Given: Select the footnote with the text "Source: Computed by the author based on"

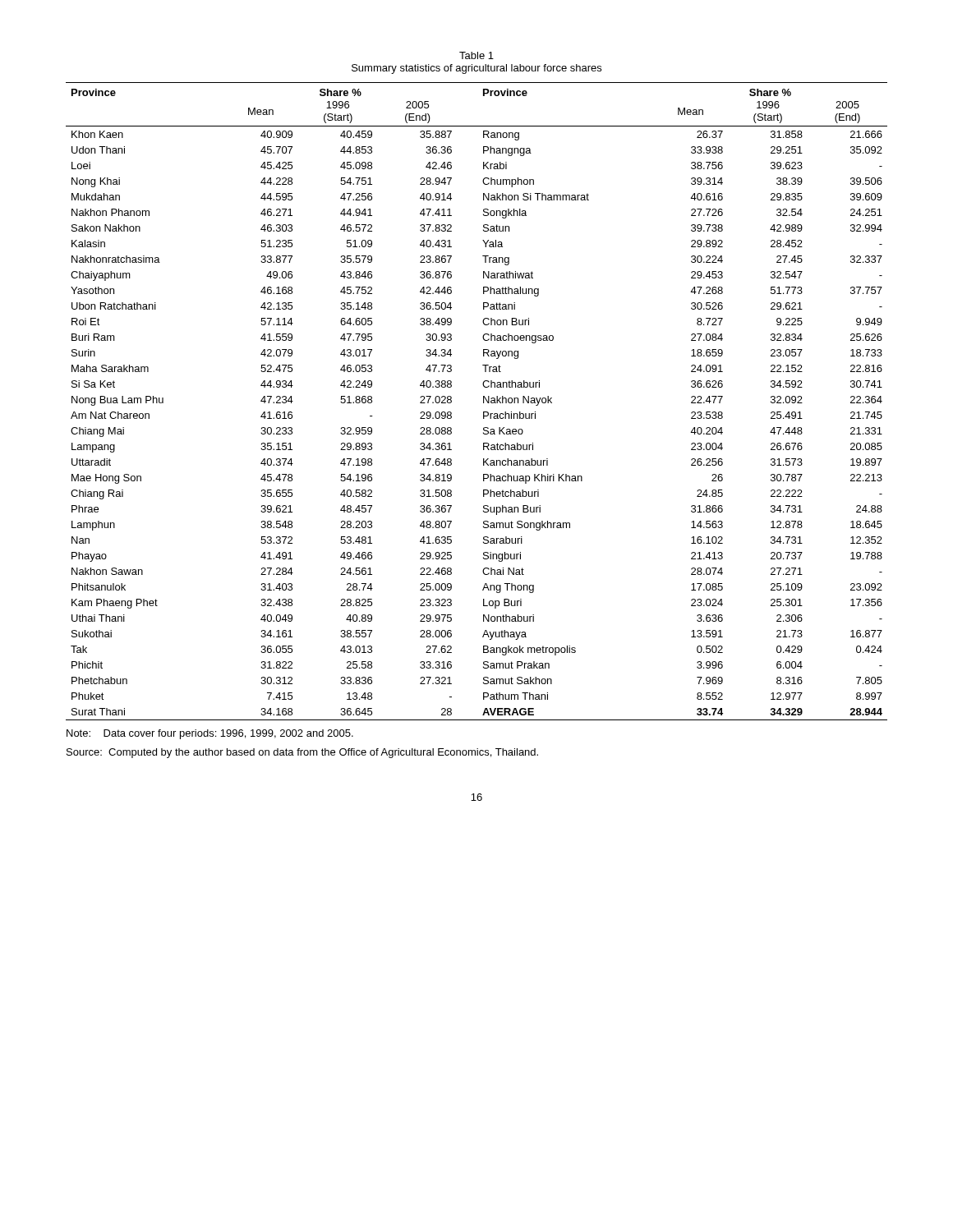Looking at the screenshot, I should coord(302,752).
